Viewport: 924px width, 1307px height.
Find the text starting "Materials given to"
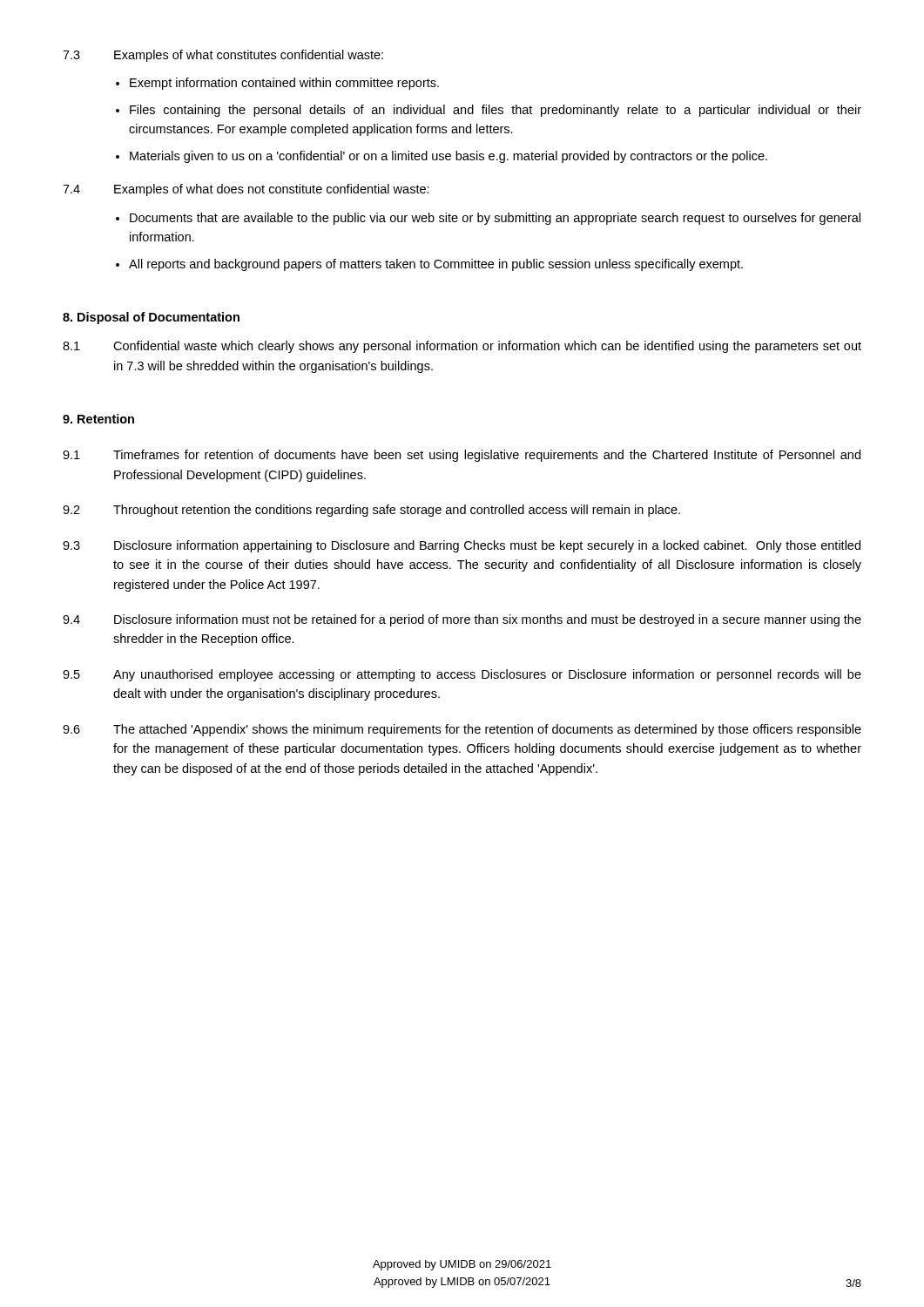pyautogui.click(x=449, y=156)
